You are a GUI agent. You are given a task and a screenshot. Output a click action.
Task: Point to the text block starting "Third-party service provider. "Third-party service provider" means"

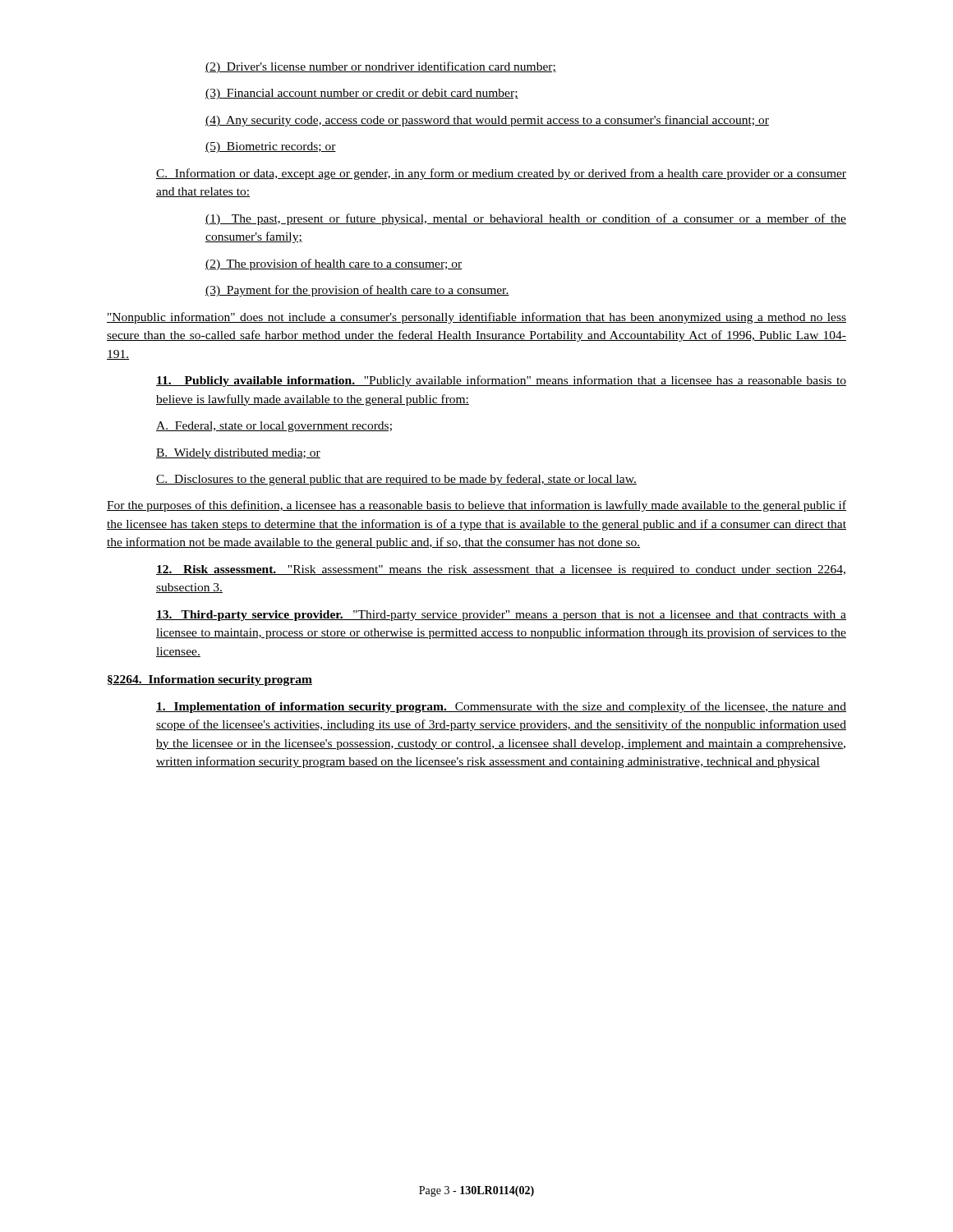tap(501, 632)
